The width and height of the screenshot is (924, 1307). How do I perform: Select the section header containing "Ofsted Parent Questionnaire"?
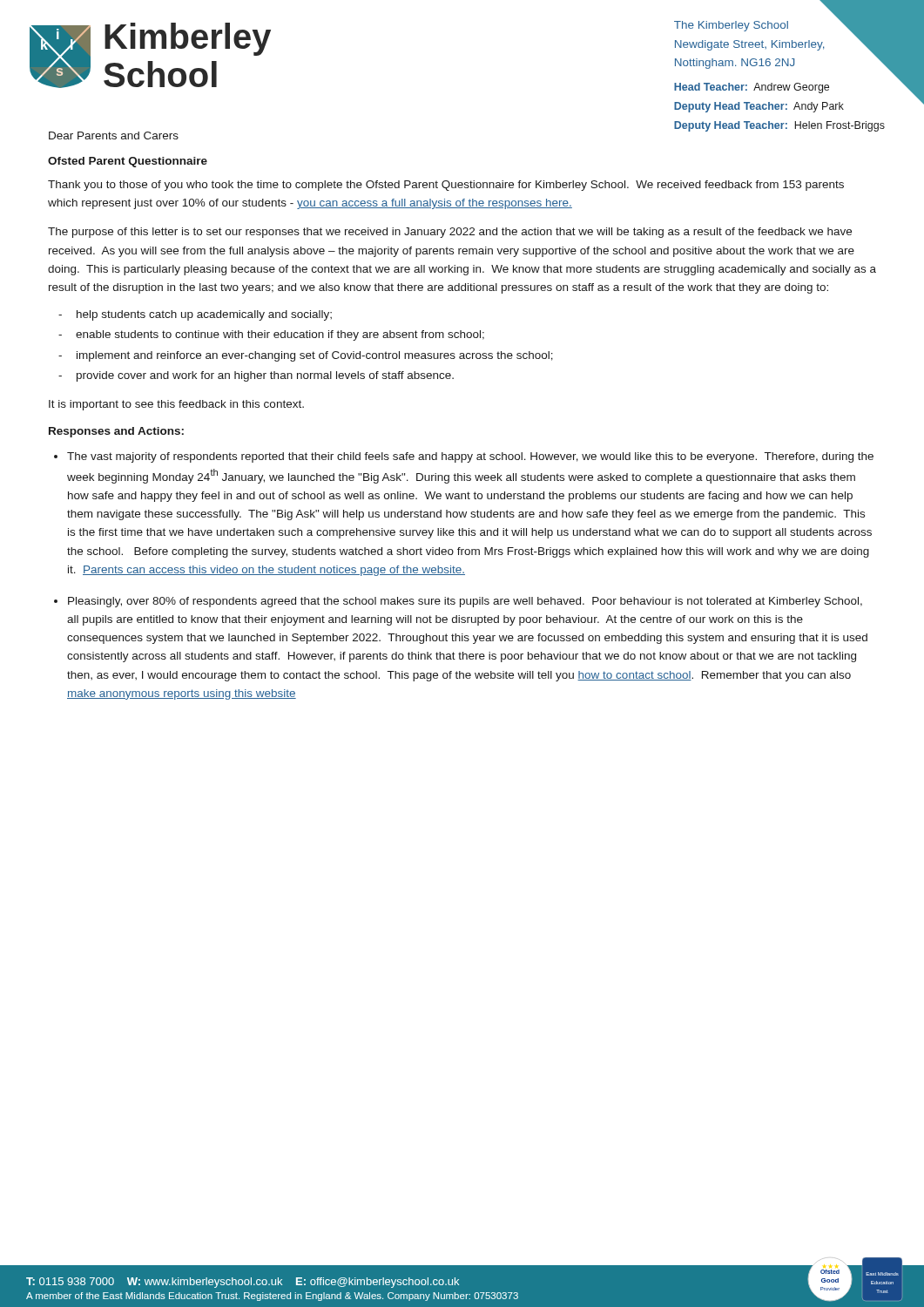(128, 161)
